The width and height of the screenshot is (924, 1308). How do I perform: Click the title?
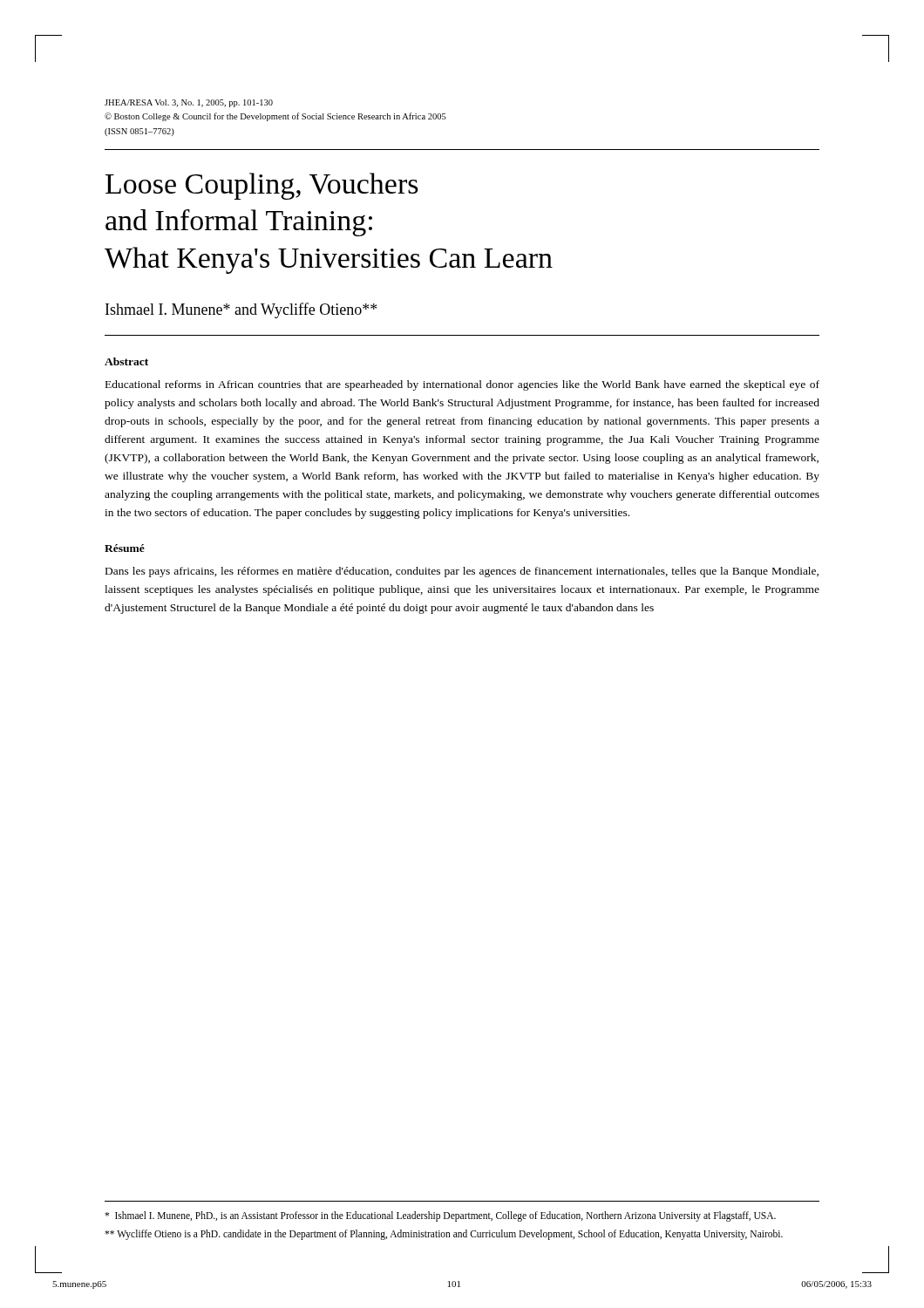coord(329,220)
